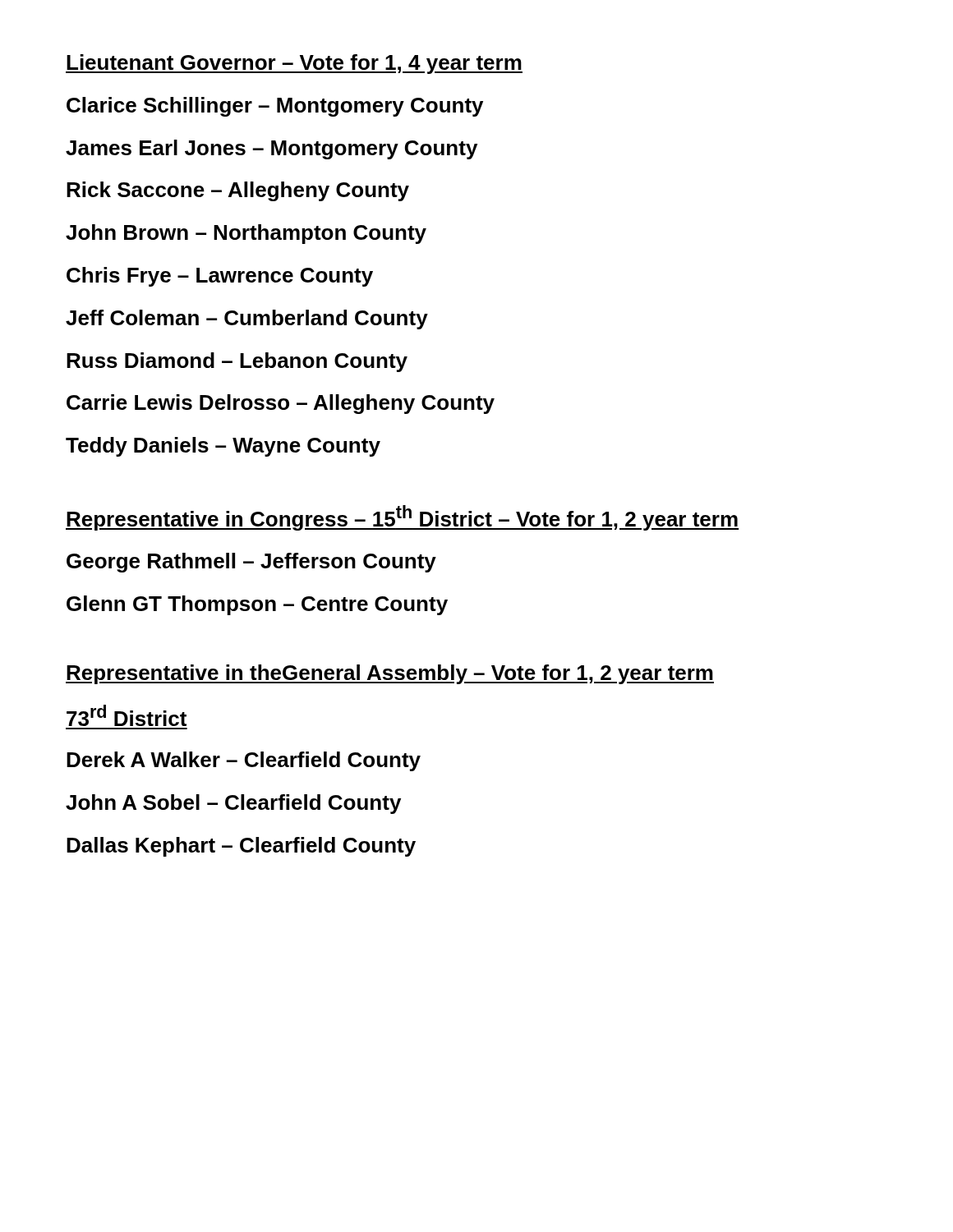Click on the block starting "Carrie Lewis Delrosso – Allegheny County"
The height and width of the screenshot is (1232, 953).
pos(280,403)
